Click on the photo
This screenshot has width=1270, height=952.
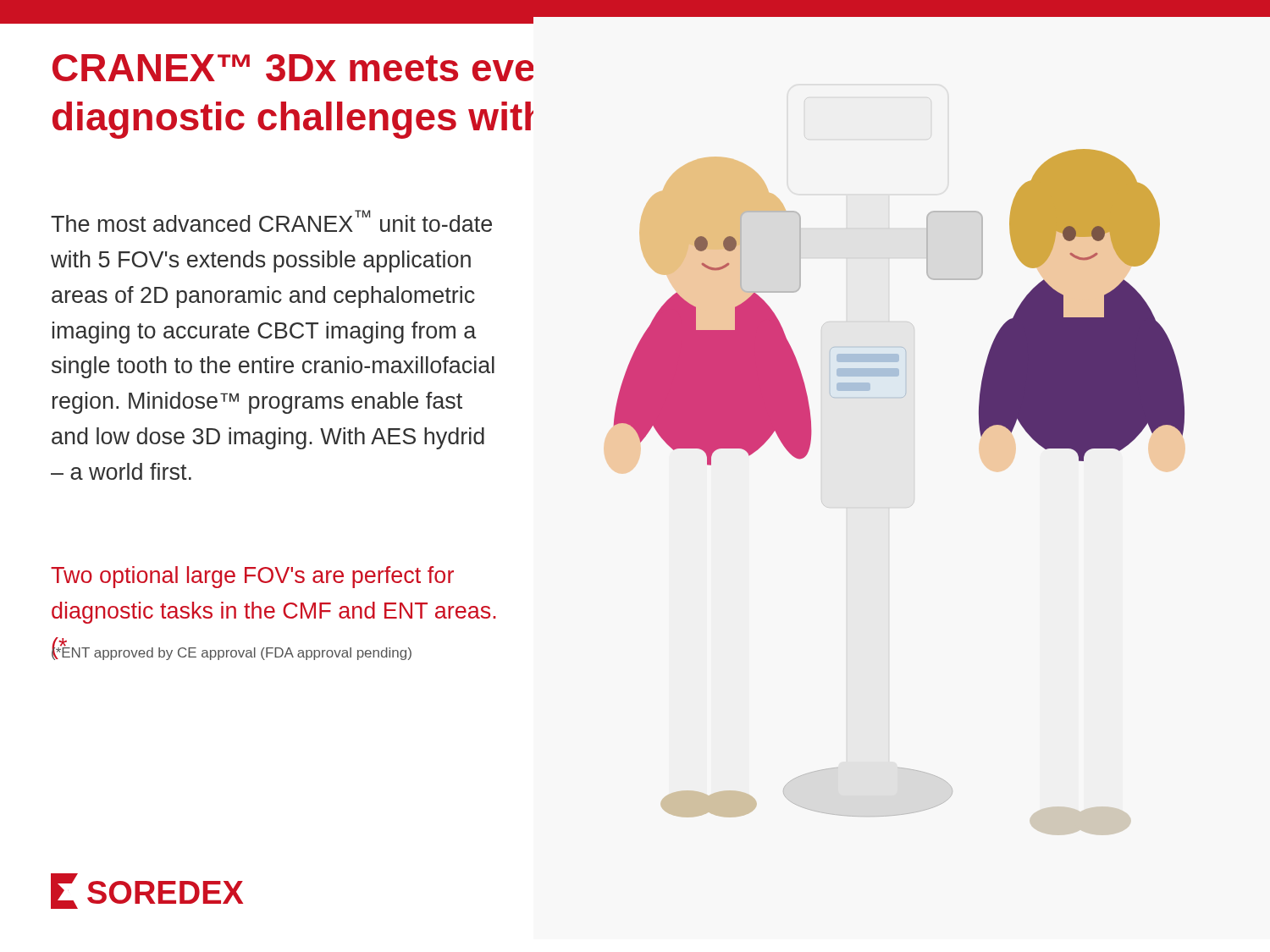point(902,478)
